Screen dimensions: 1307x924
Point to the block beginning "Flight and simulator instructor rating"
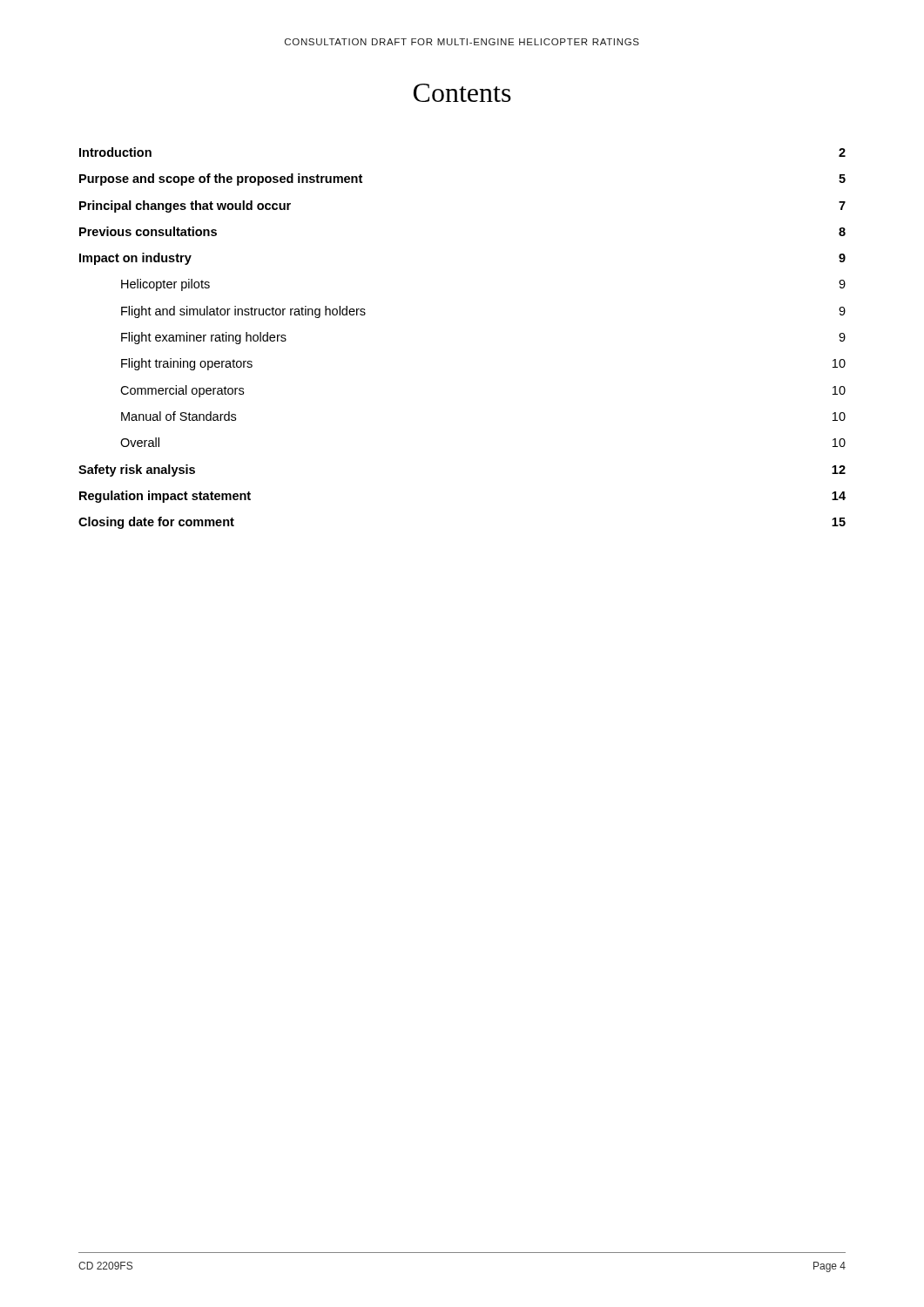[238, 312]
